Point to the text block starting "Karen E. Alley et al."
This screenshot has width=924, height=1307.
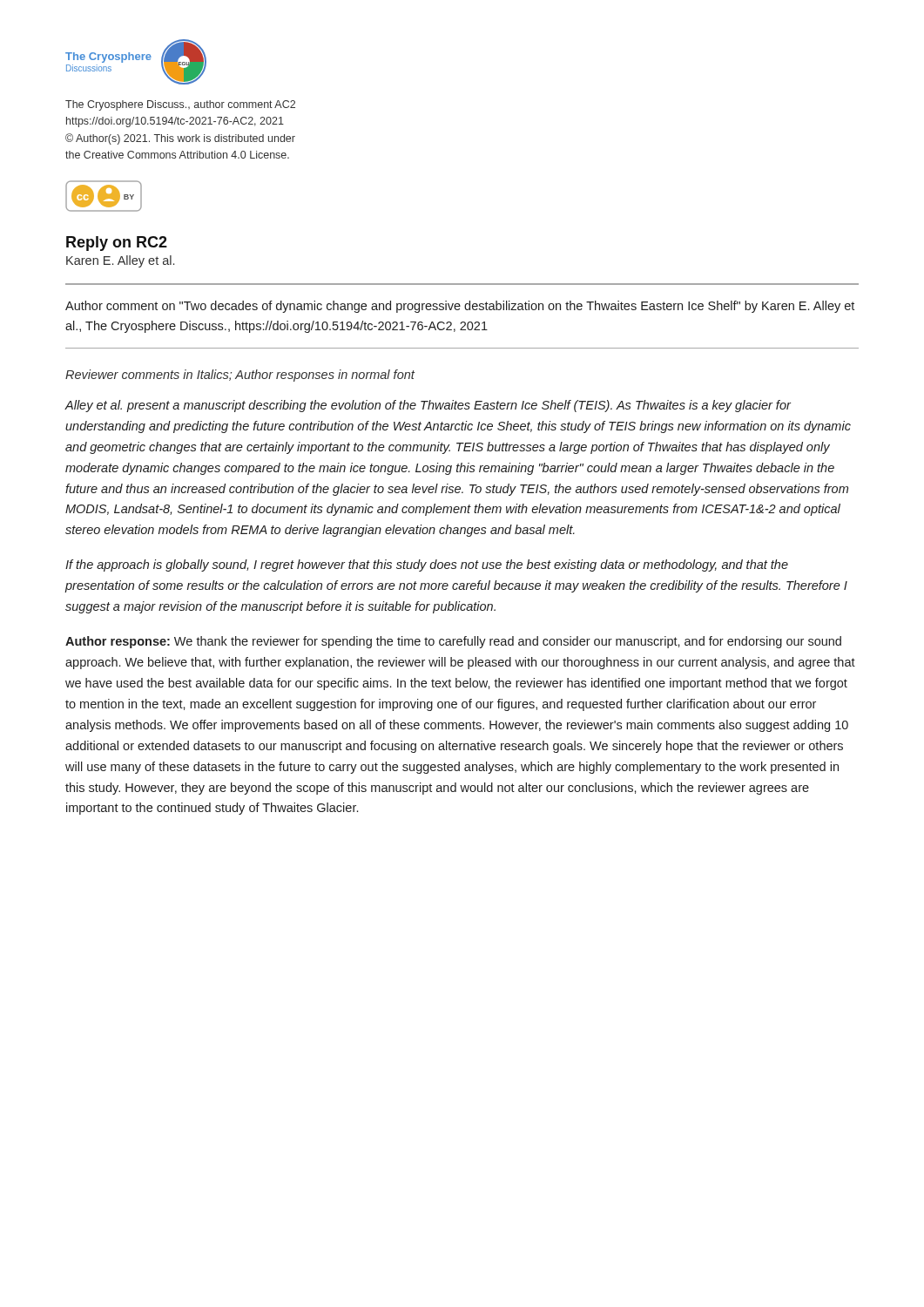(120, 260)
